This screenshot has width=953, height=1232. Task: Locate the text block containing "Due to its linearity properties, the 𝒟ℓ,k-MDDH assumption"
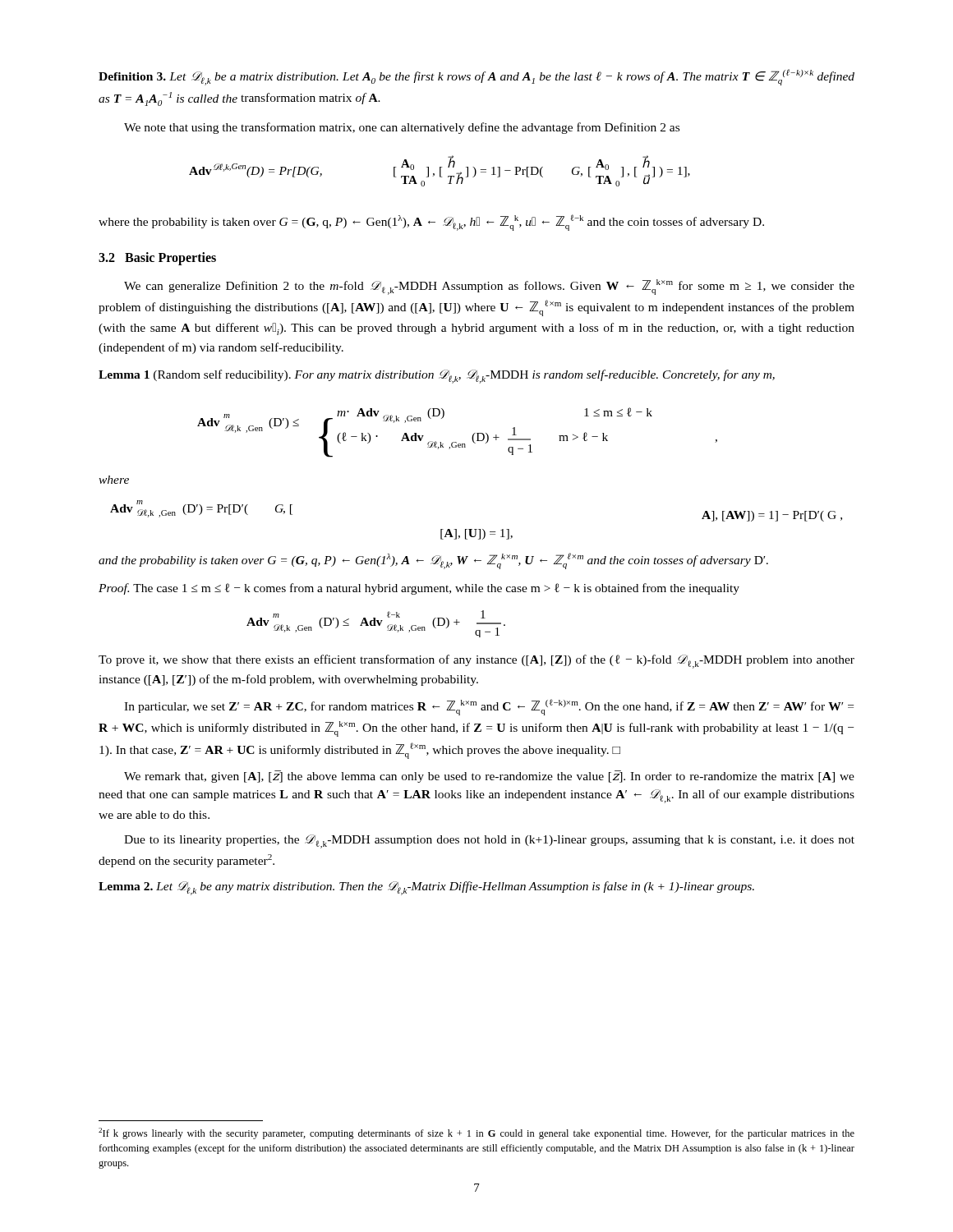[x=476, y=851]
